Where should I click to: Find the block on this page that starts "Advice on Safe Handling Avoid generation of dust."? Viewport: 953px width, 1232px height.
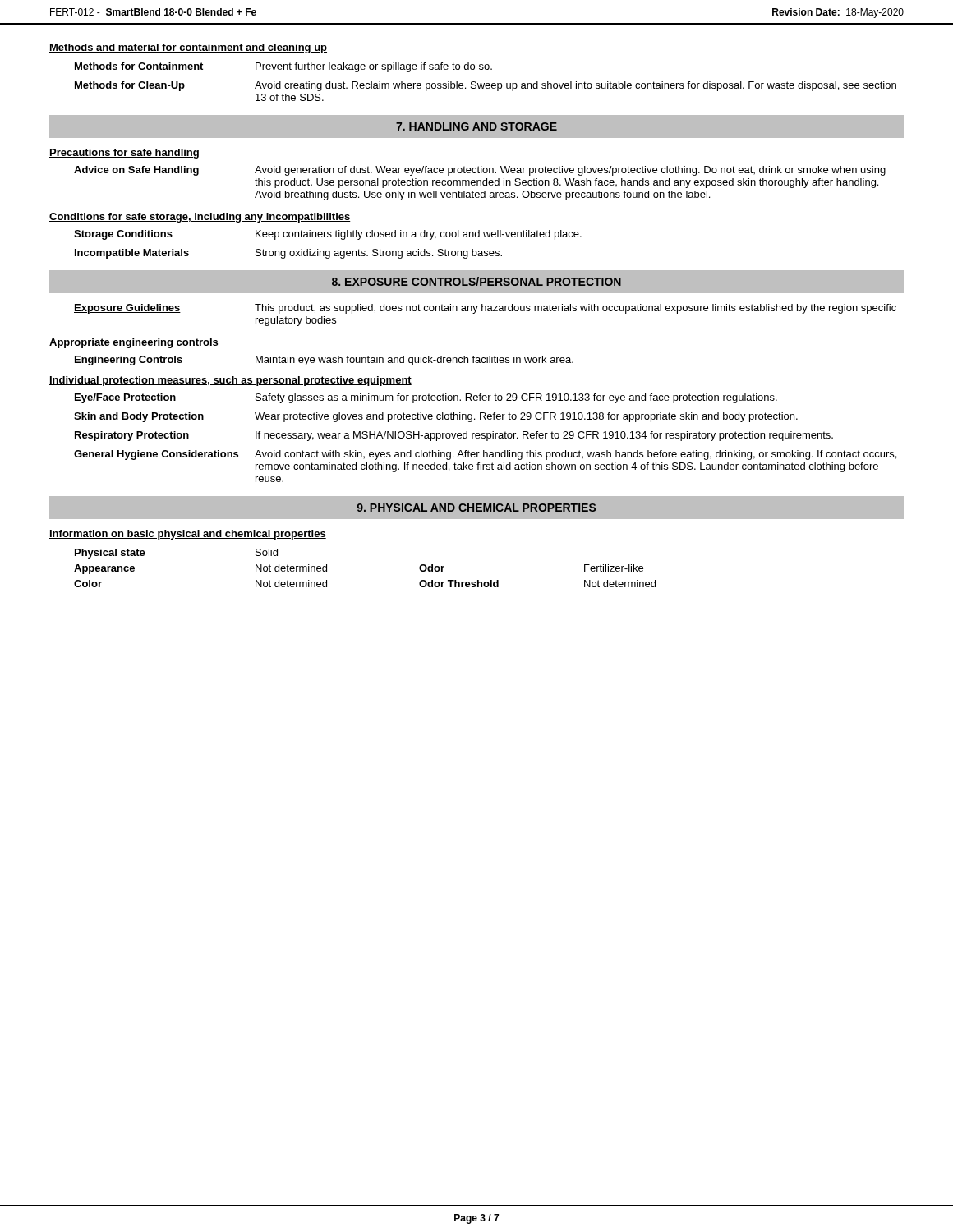[489, 182]
